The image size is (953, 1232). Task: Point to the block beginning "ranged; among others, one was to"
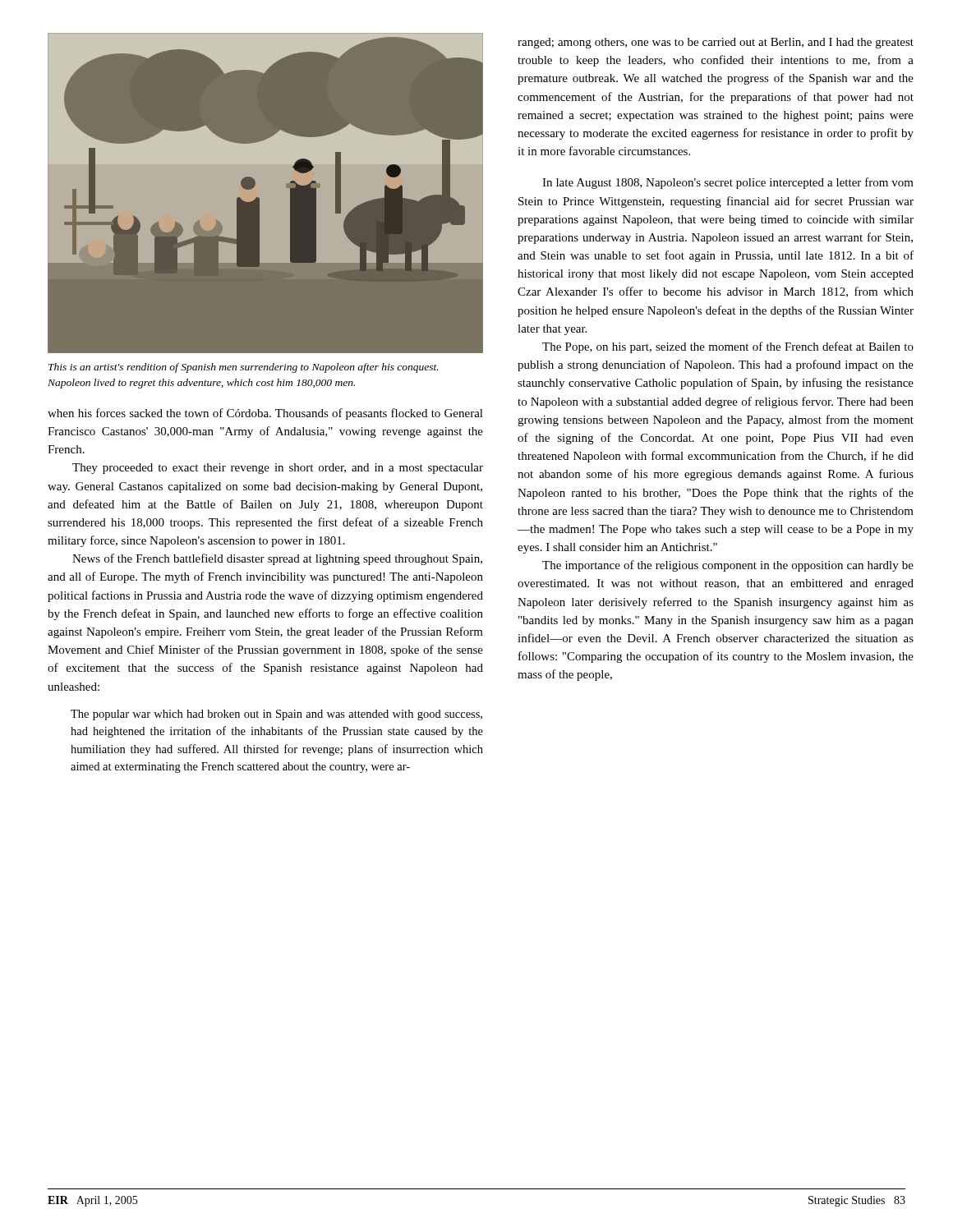716,97
